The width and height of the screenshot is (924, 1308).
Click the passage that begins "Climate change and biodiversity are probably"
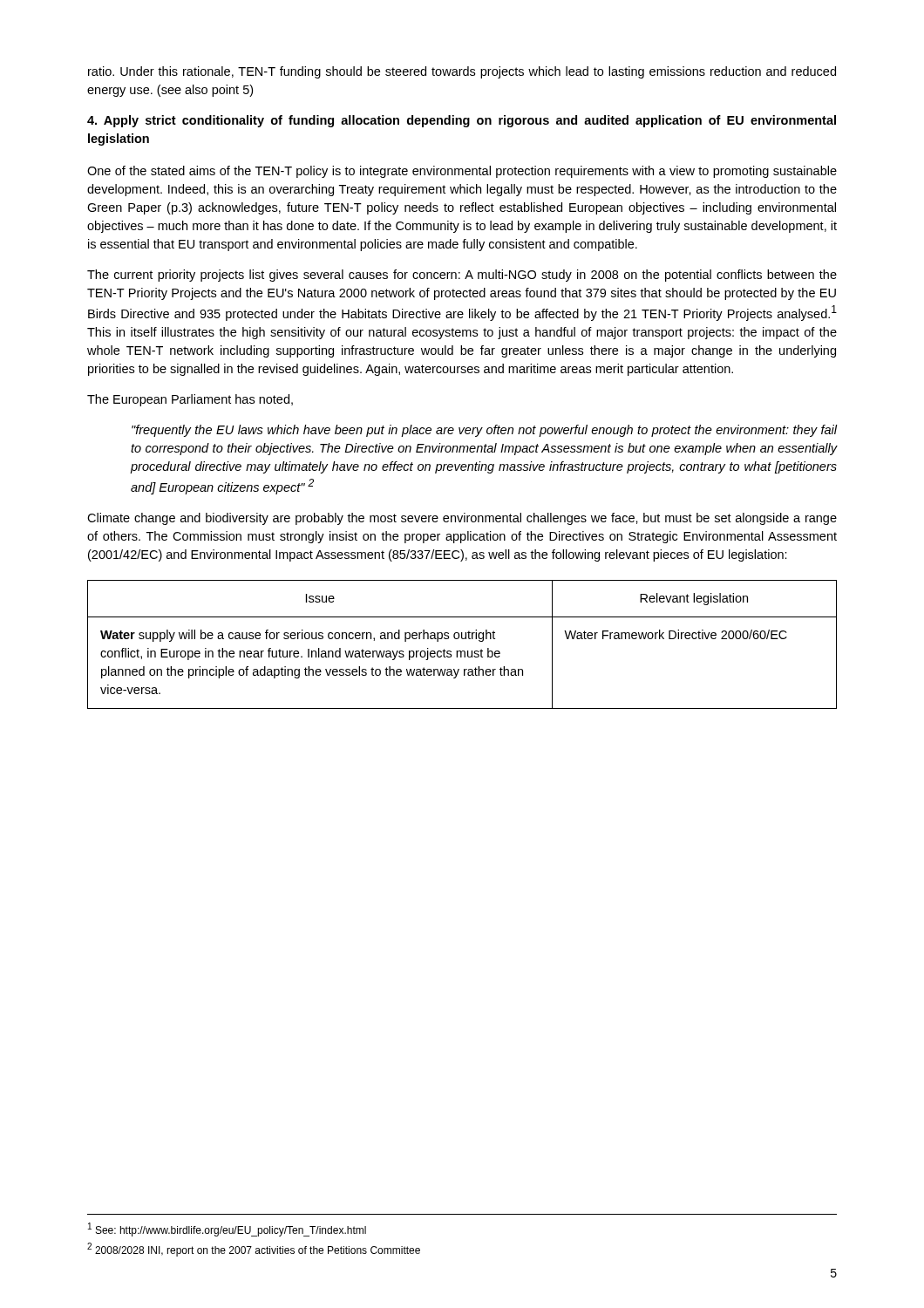pyautogui.click(x=462, y=536)
